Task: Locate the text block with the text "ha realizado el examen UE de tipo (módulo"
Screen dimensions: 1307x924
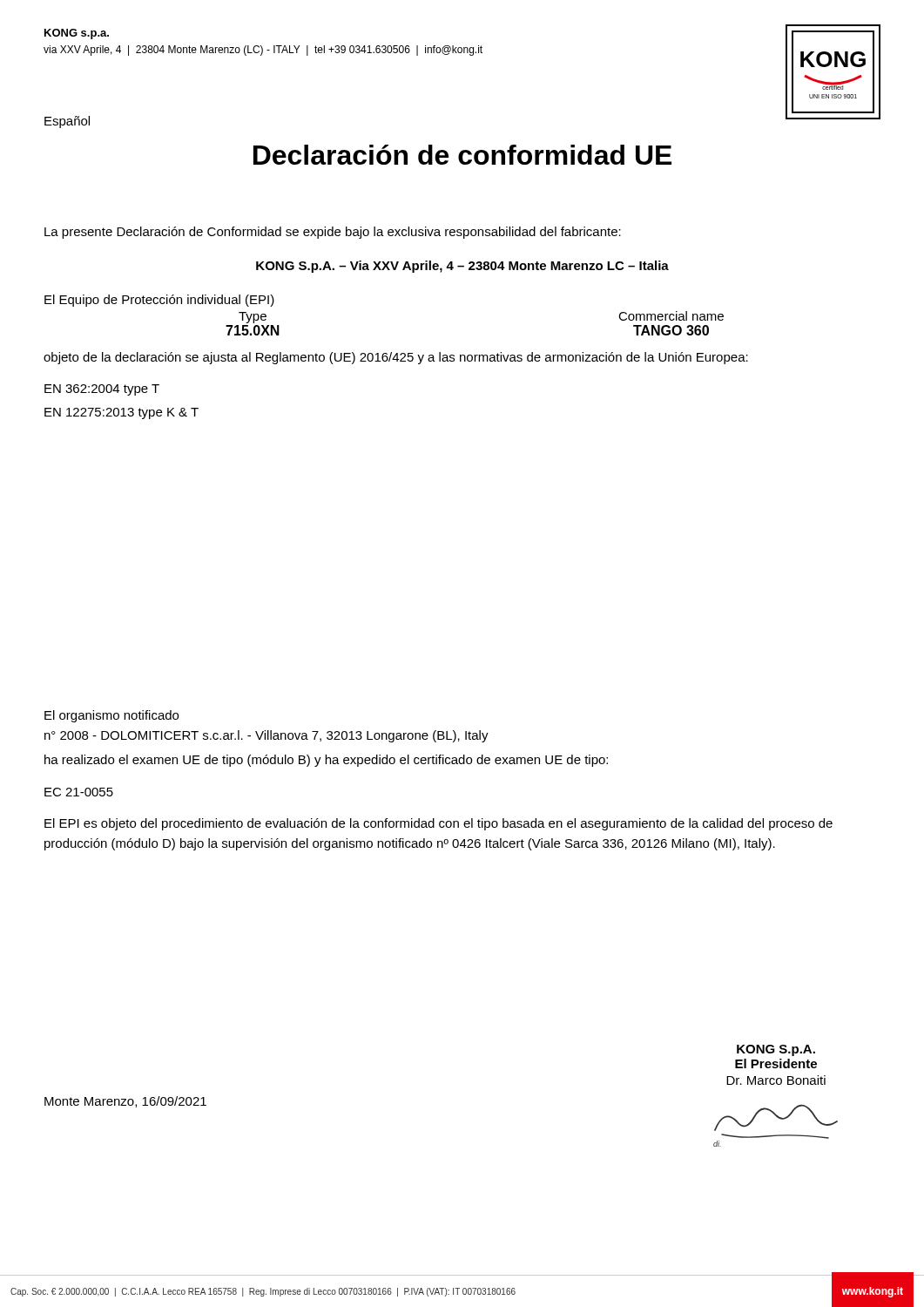Action: click(x=326, y=759)
